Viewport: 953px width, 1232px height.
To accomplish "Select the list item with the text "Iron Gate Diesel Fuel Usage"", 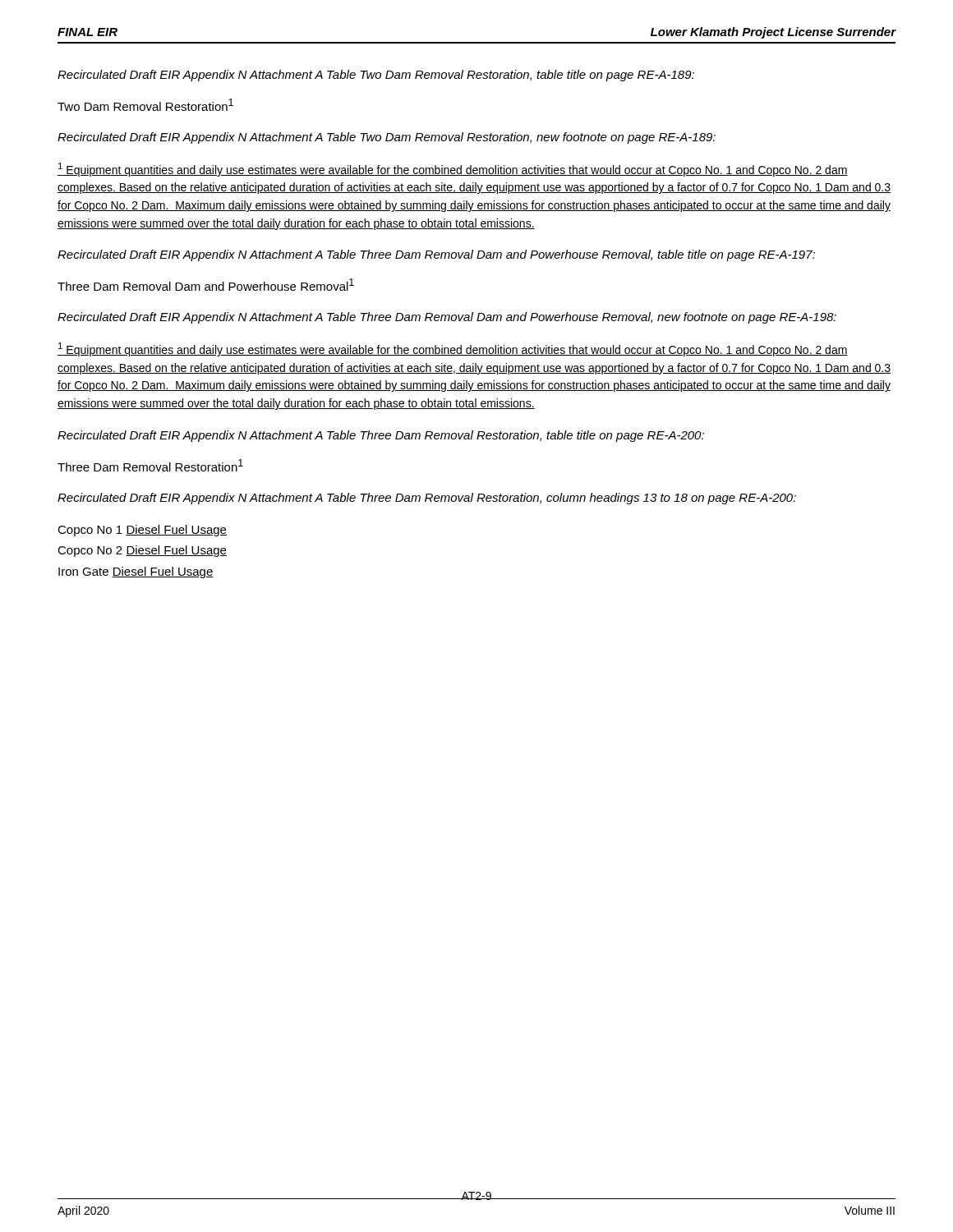I will tap(135, 571).
